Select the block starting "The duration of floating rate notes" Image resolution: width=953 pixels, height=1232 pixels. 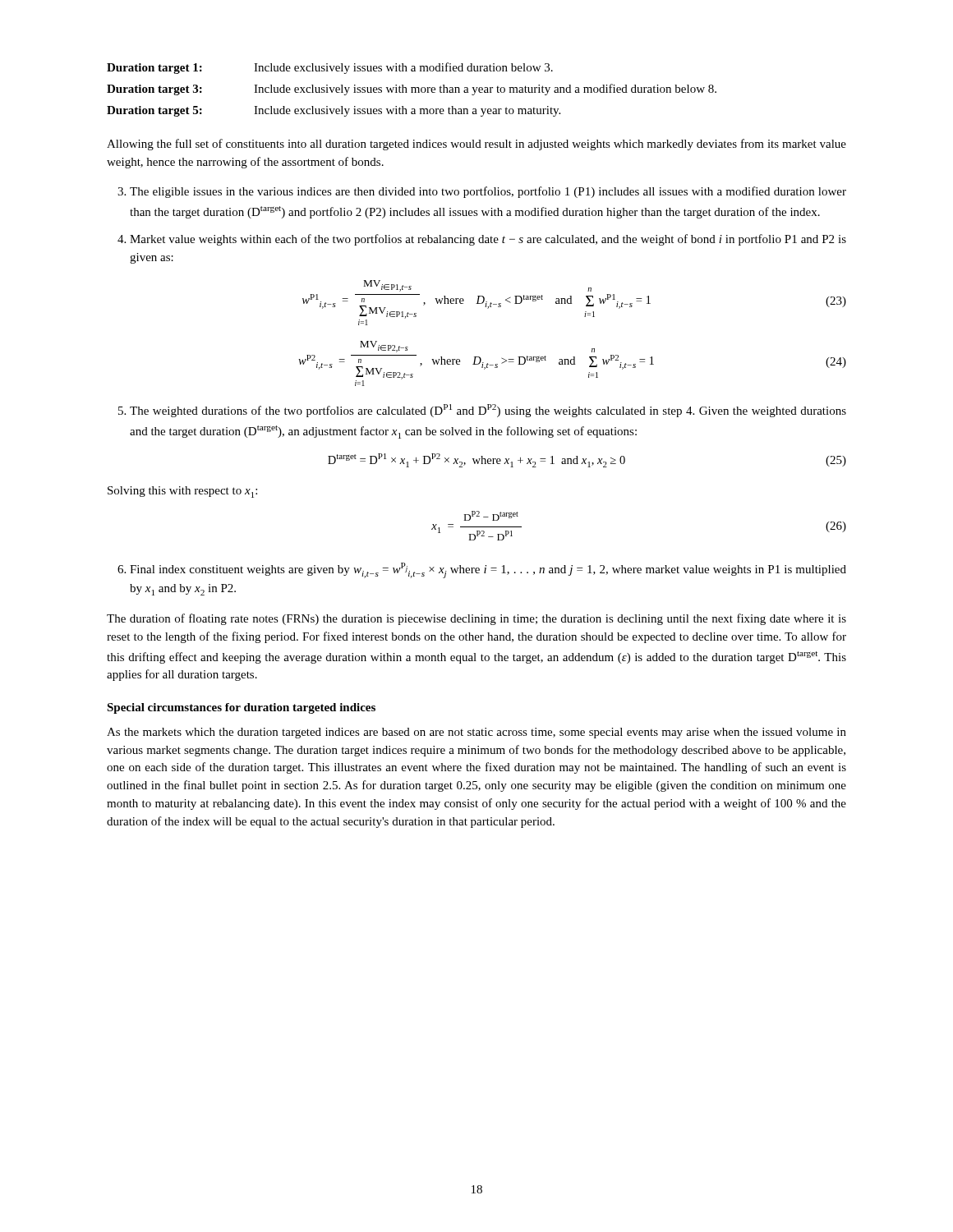[476, 647]
